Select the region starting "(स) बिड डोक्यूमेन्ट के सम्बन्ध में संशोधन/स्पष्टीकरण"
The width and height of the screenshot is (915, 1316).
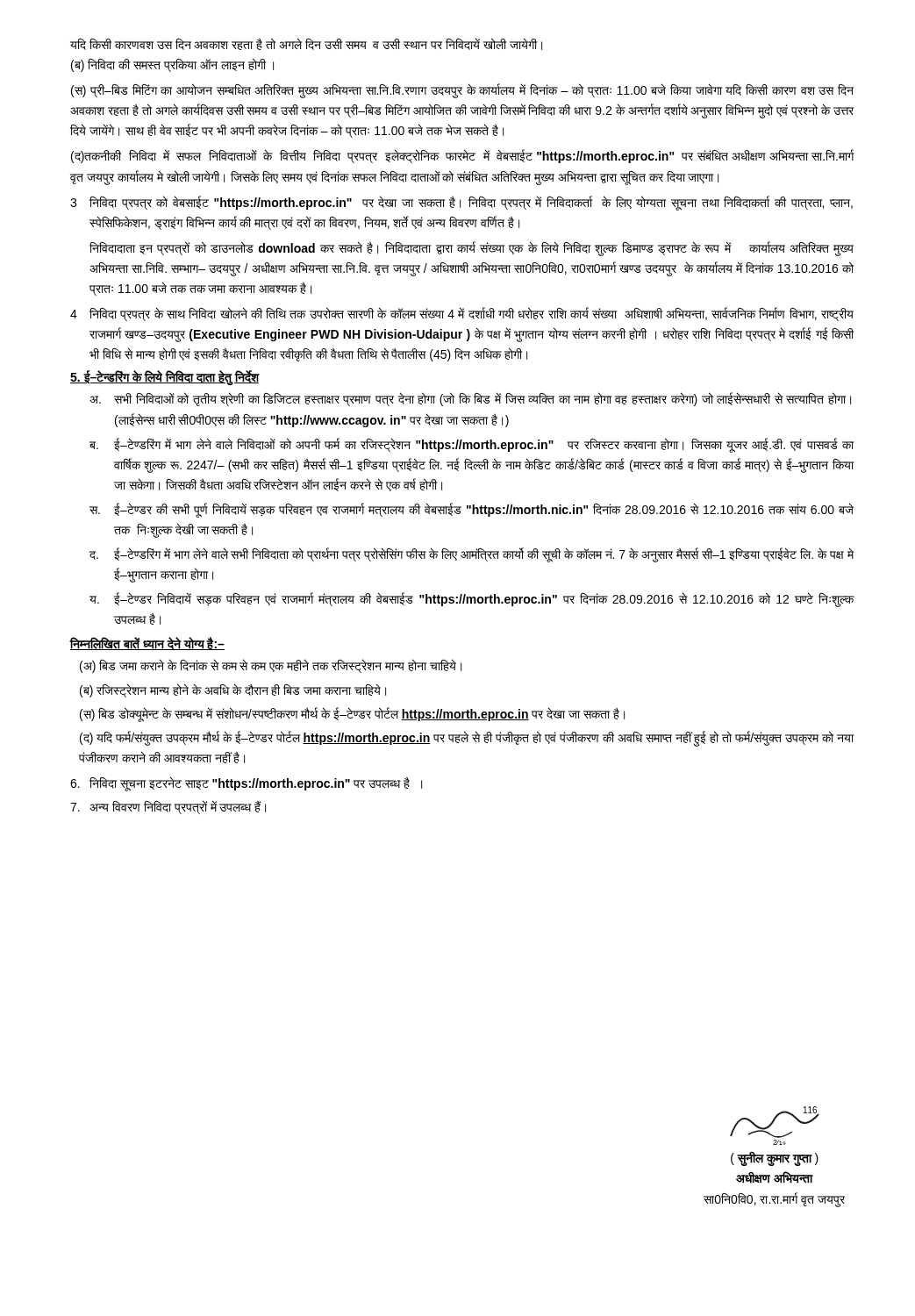click(353, 714)
